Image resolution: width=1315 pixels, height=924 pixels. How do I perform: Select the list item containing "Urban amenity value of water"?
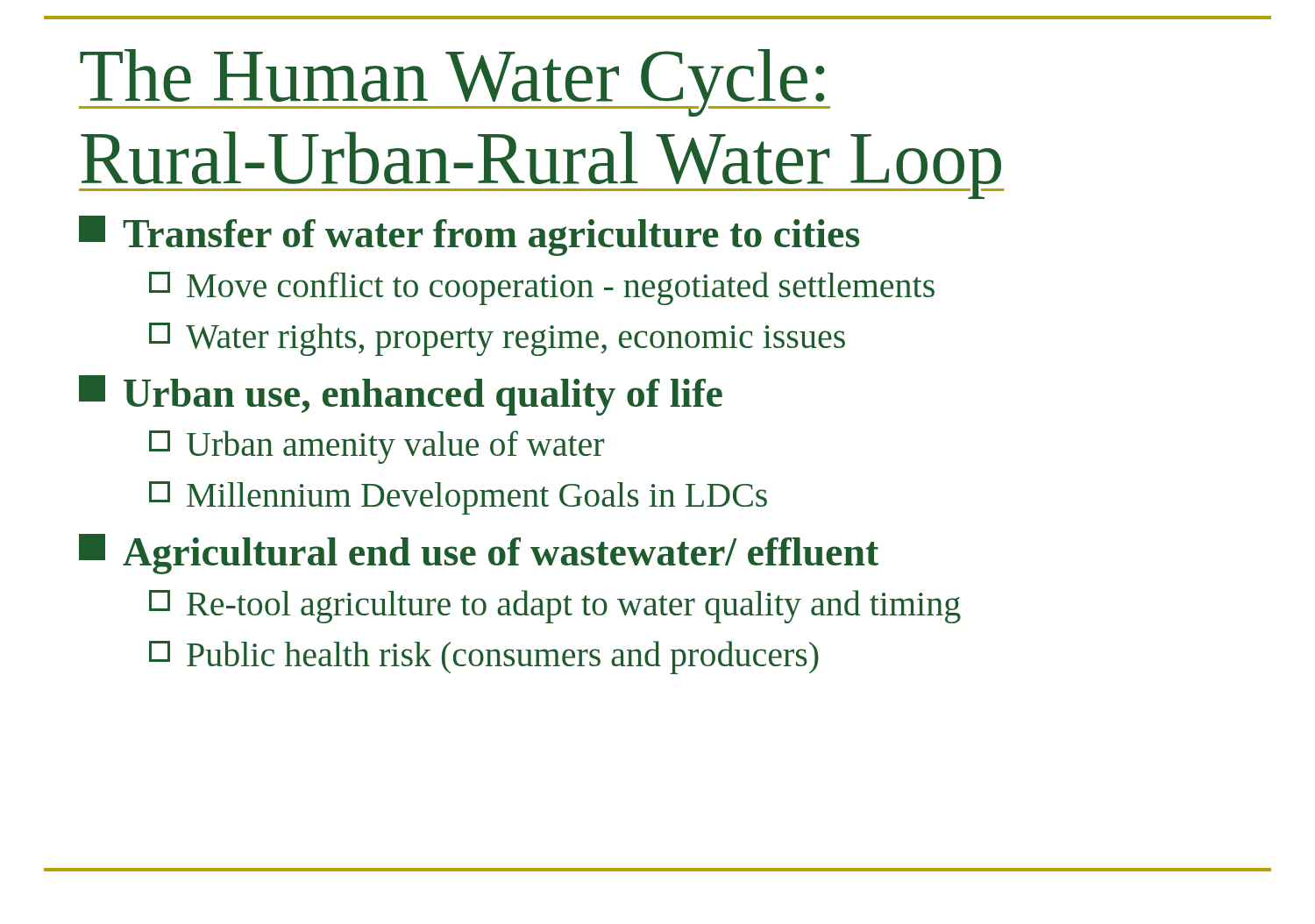click(377, 445)
